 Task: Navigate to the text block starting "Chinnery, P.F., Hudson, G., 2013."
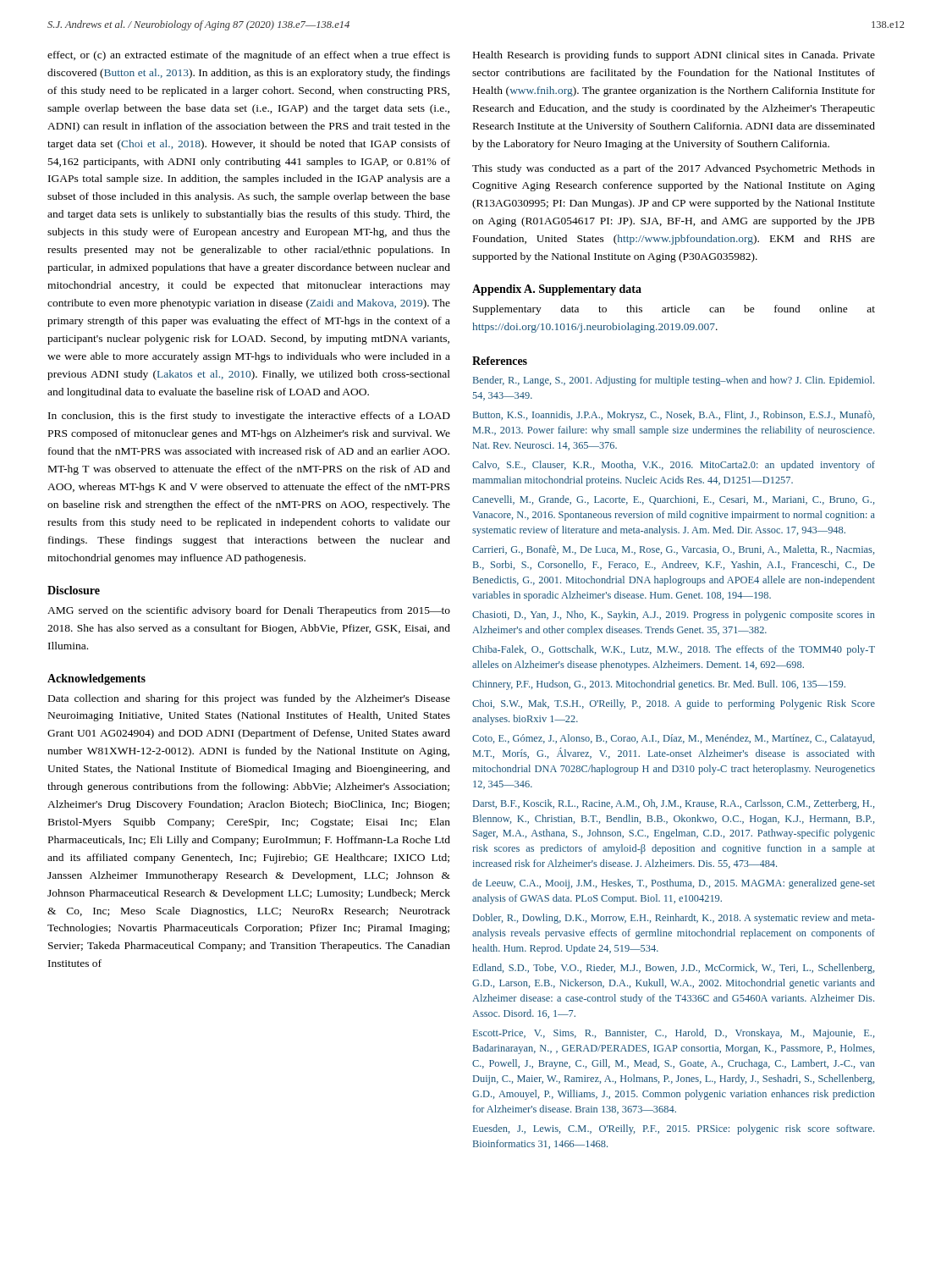point(659,684)
